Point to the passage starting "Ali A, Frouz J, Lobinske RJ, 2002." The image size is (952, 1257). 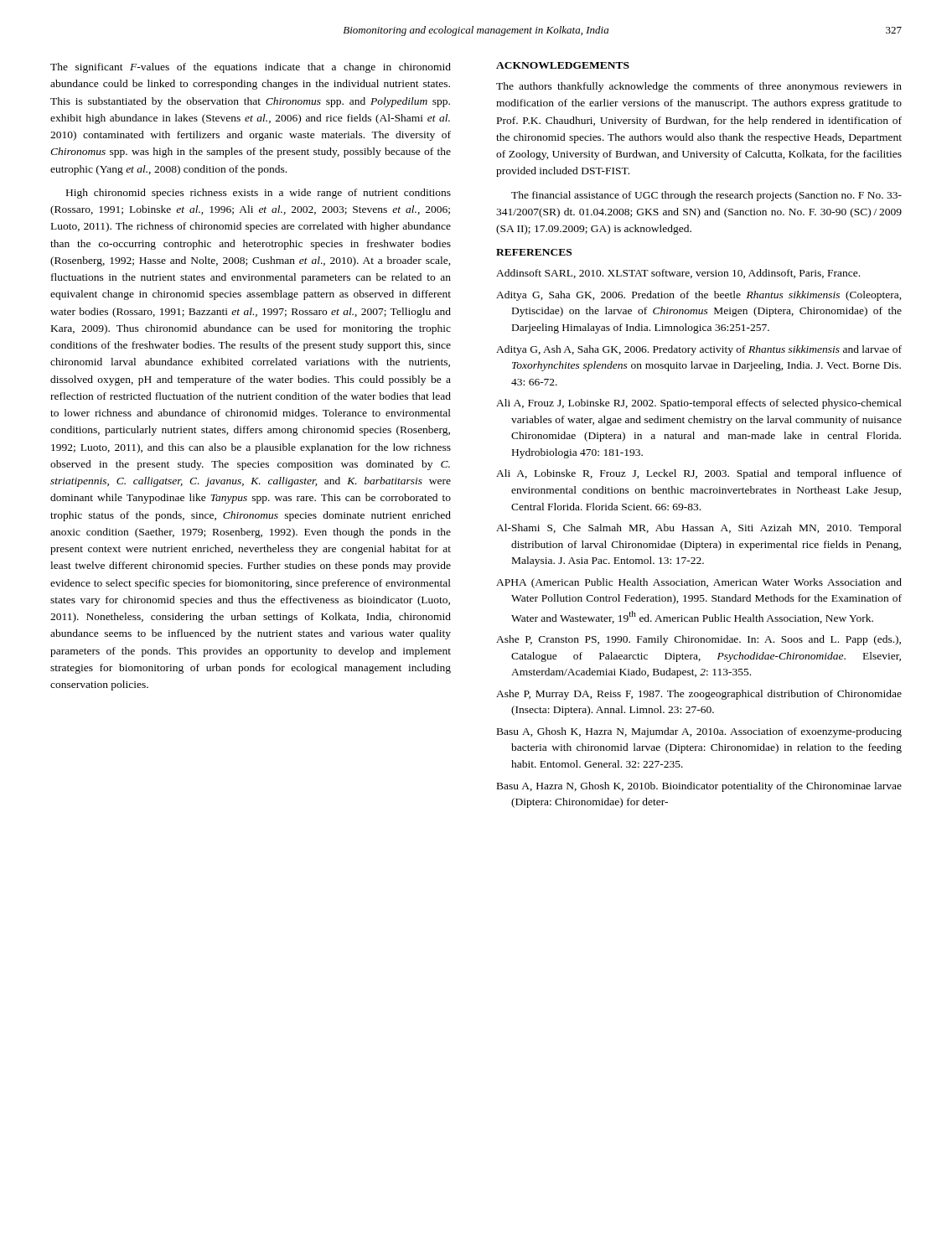click(699, 427)
